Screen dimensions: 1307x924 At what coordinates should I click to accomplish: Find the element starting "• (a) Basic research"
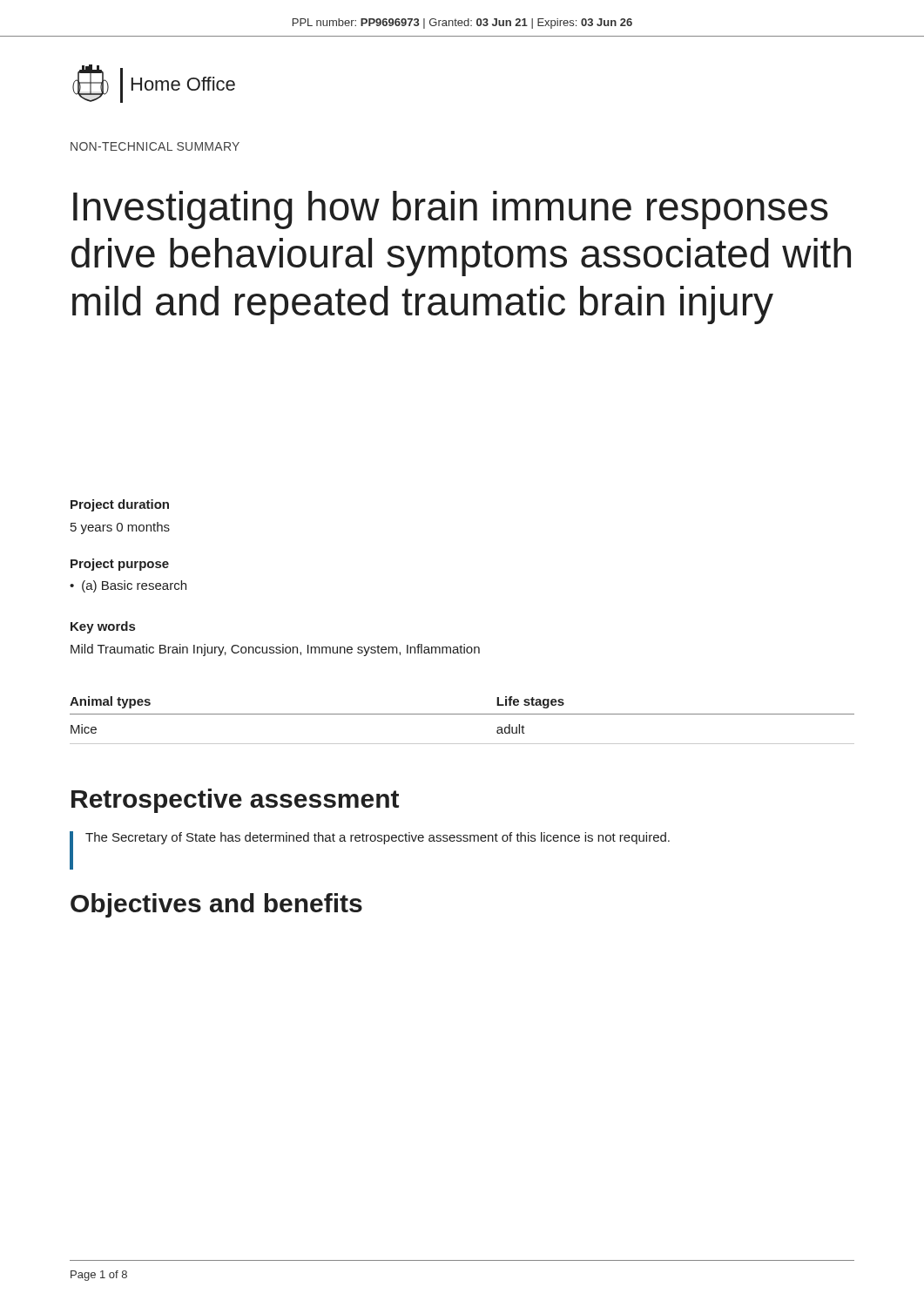click(x=128, y=585)
